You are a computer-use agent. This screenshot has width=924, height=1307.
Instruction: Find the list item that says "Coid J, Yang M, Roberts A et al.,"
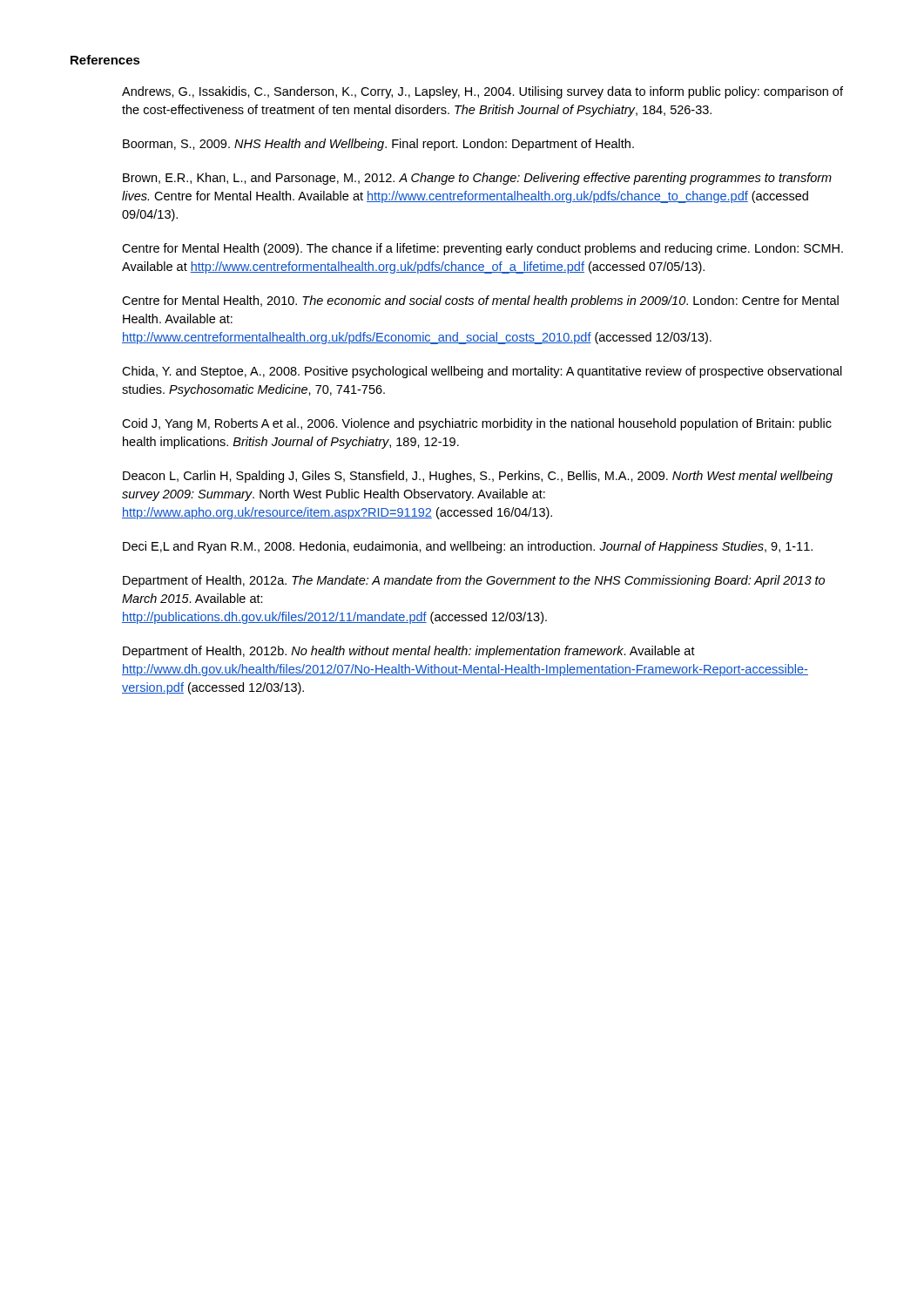(477, 433)
